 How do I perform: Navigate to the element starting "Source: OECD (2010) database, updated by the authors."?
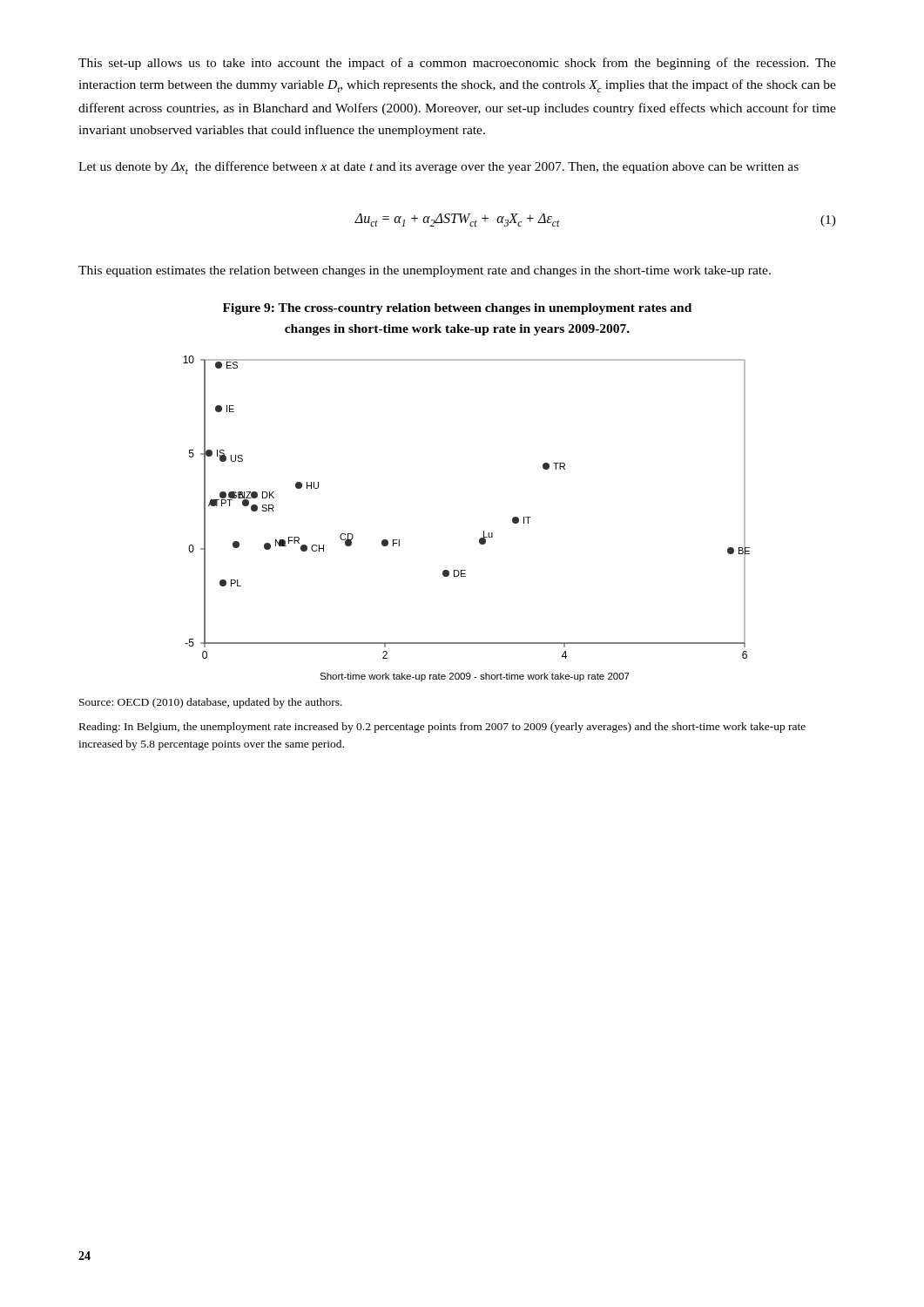point(210,702)
